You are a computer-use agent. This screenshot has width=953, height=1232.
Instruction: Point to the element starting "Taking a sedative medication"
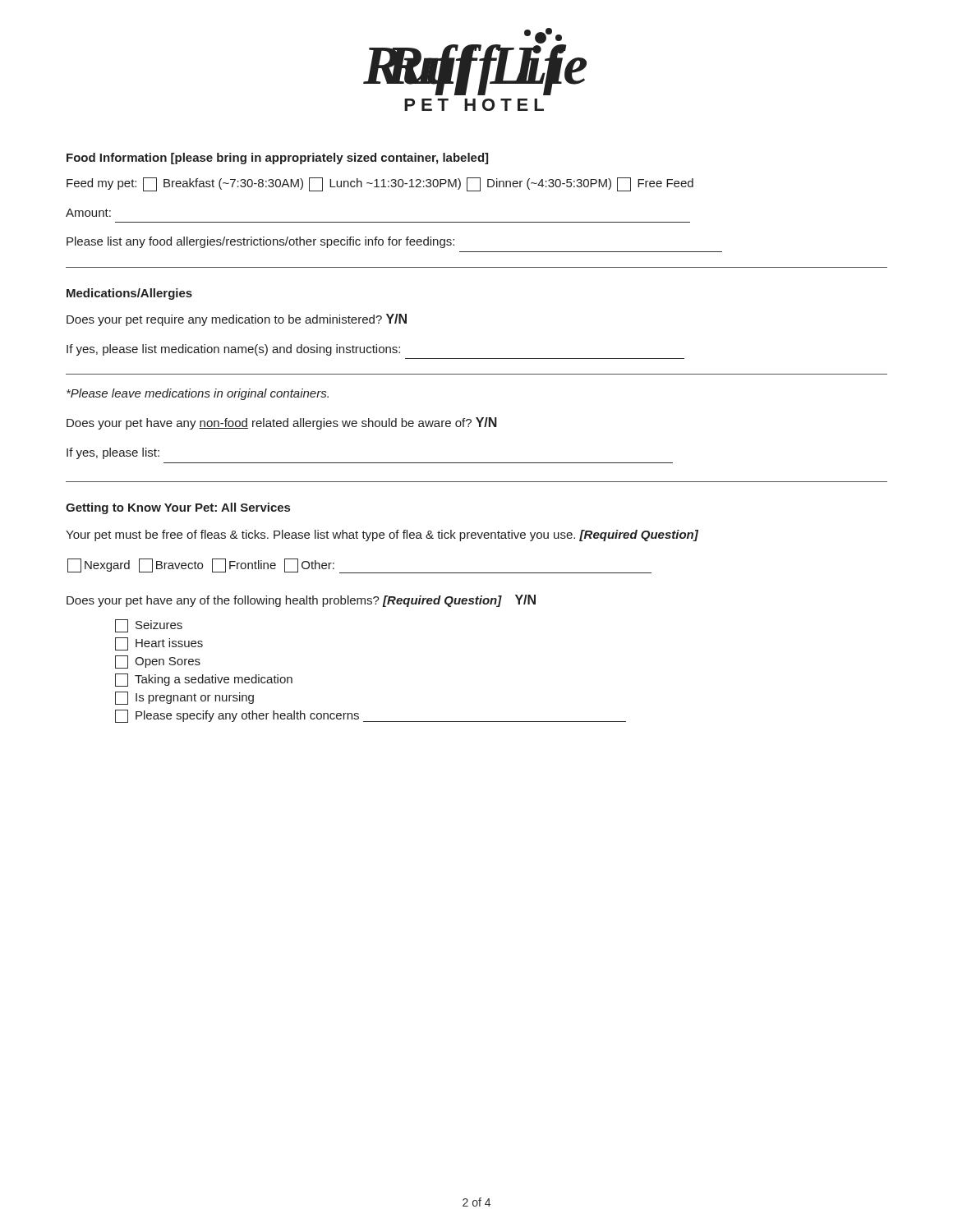pyautogui.click(x=204, y=679)
